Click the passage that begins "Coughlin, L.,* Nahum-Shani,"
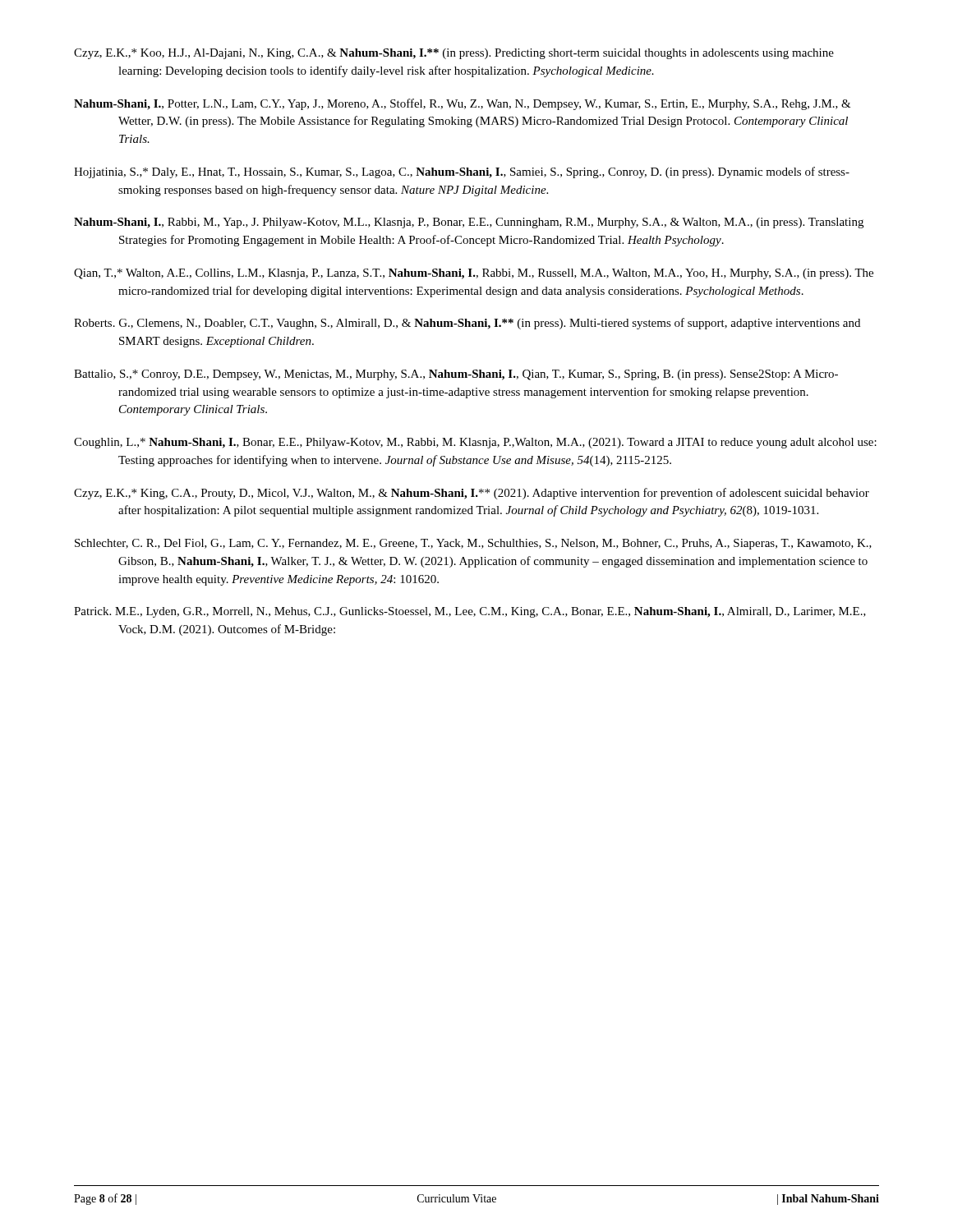The height and width of the screenshot is (1232, 953). [475, 451]
